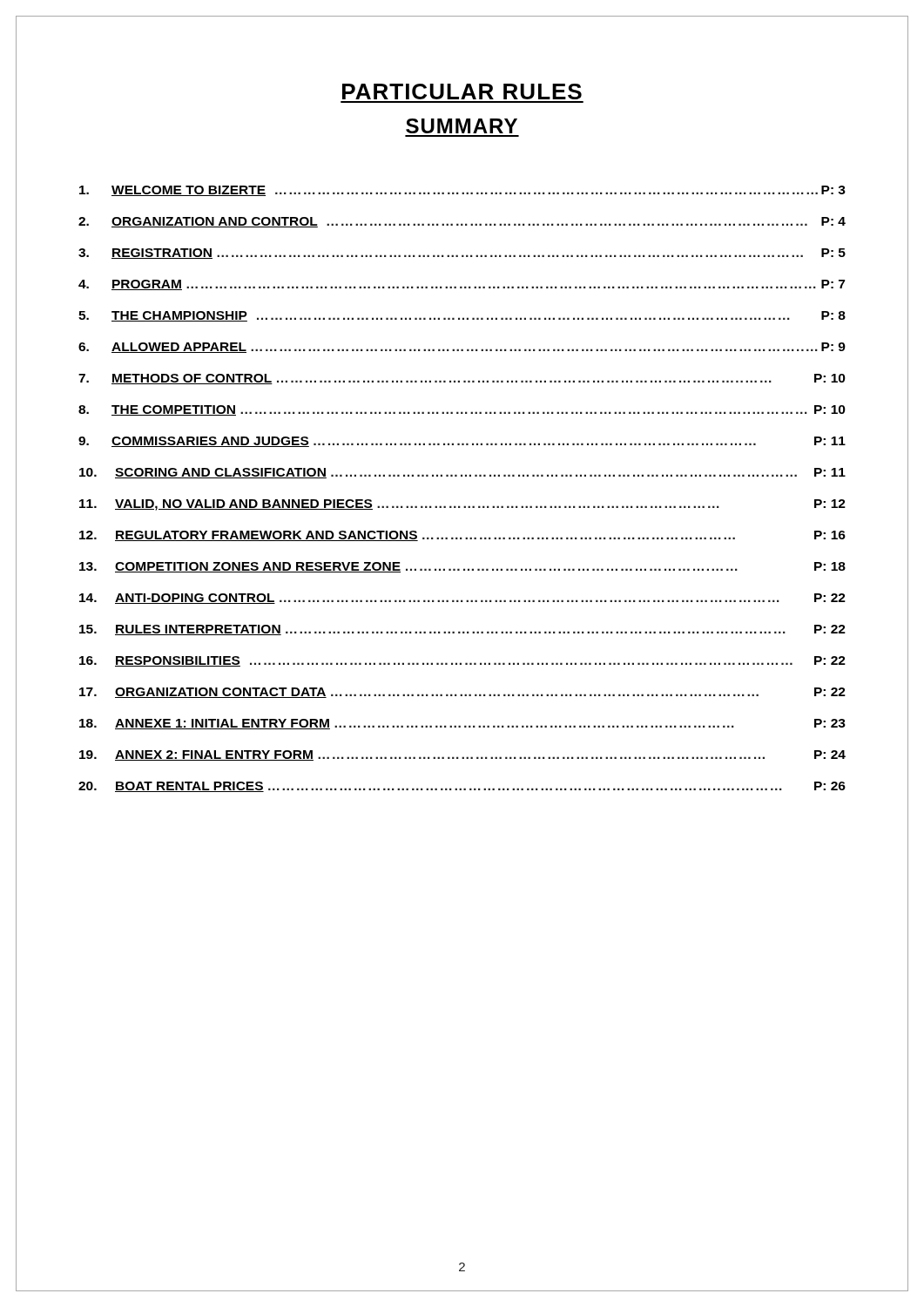Click on the list item that says "19. ANNEX 2:"
Image resolution: width=924 pixels, height=1307 pixels.
click(462, 755)
